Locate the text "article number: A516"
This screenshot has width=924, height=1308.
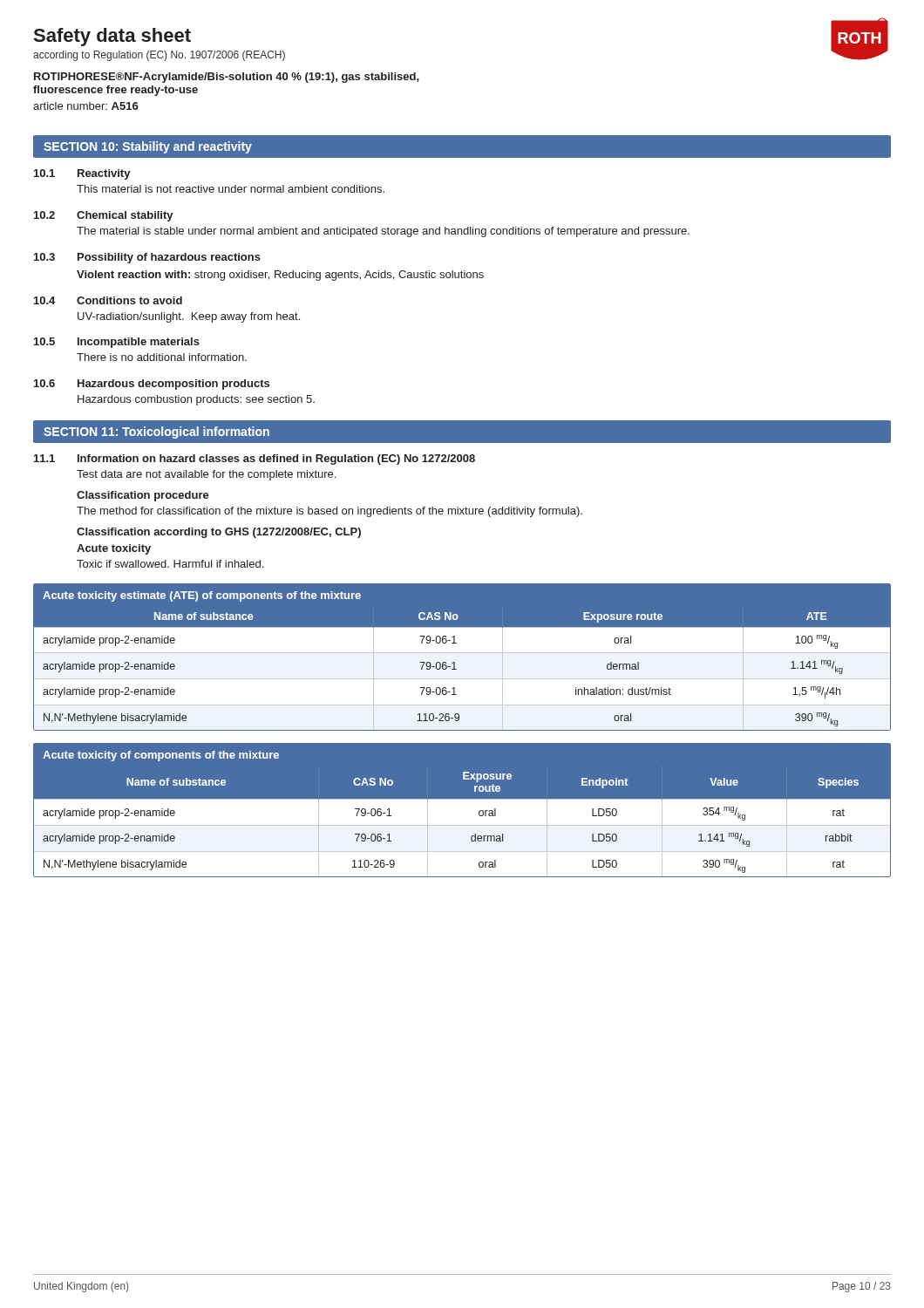tap(86, 106)
